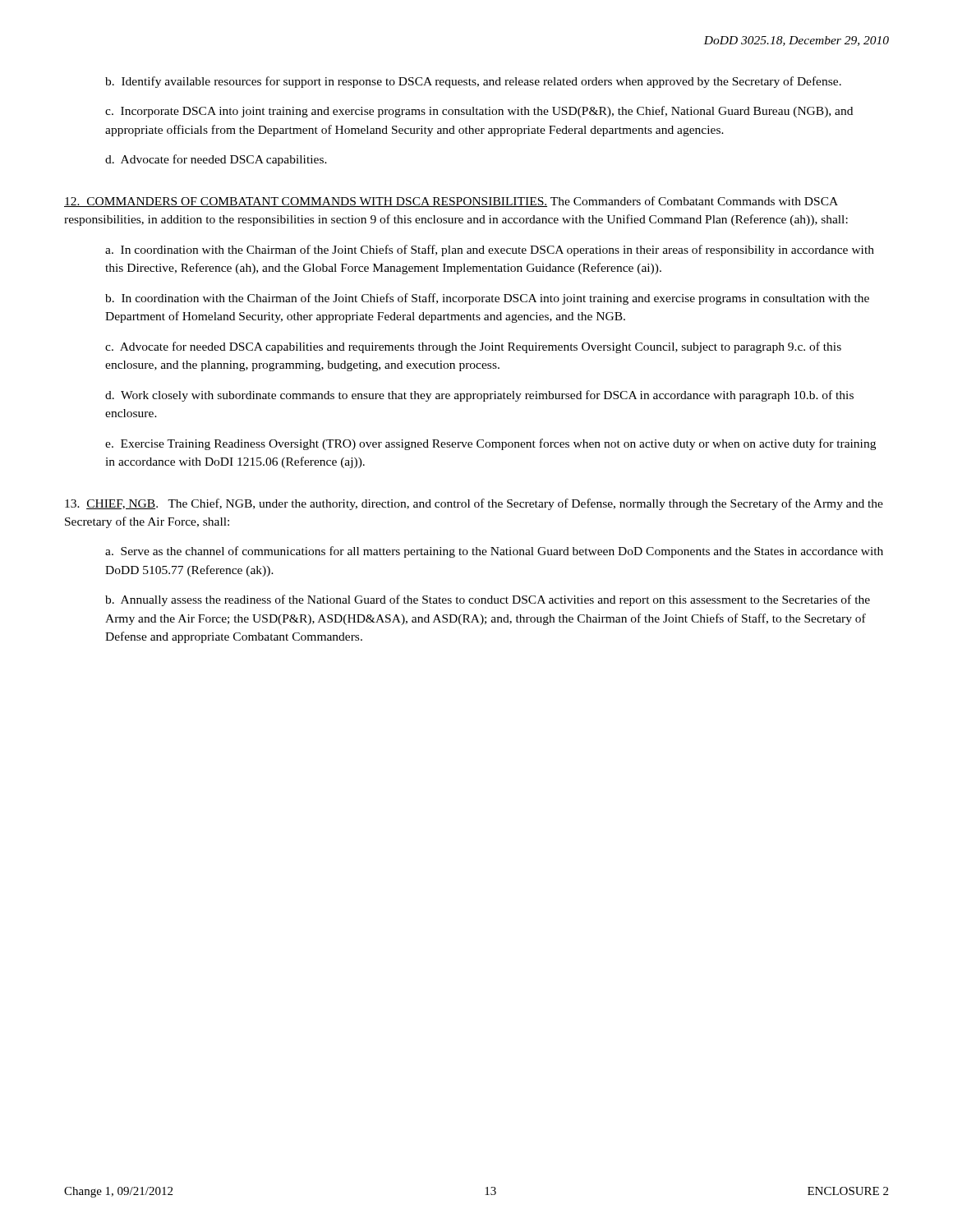Image resolution: width=953 pixels, height=1232 pixels.
Task: Find the element starting "d. Work closely with subordinate commands"
Action: 480,404
